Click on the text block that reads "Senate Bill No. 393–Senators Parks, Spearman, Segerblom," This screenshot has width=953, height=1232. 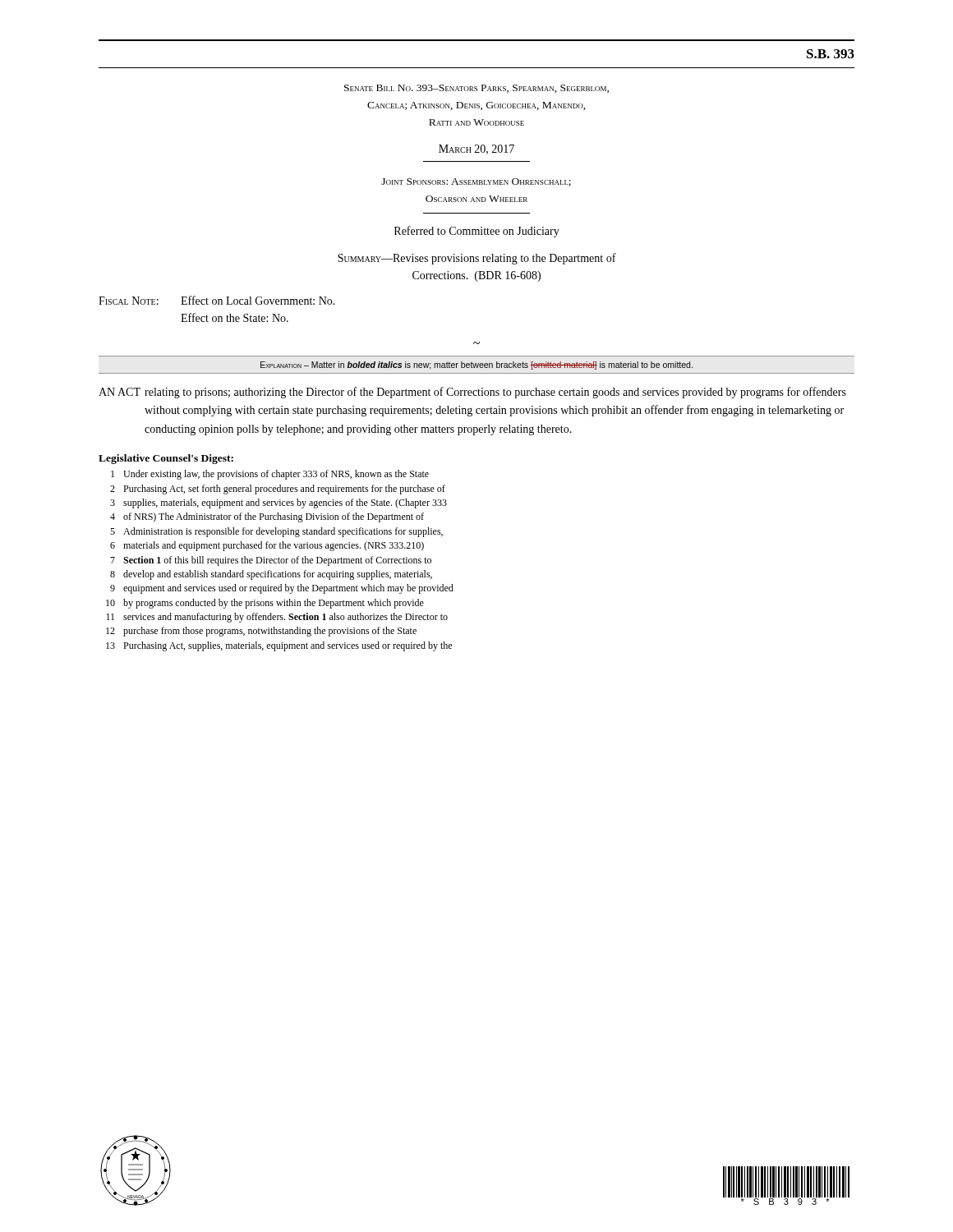point(476,105)
